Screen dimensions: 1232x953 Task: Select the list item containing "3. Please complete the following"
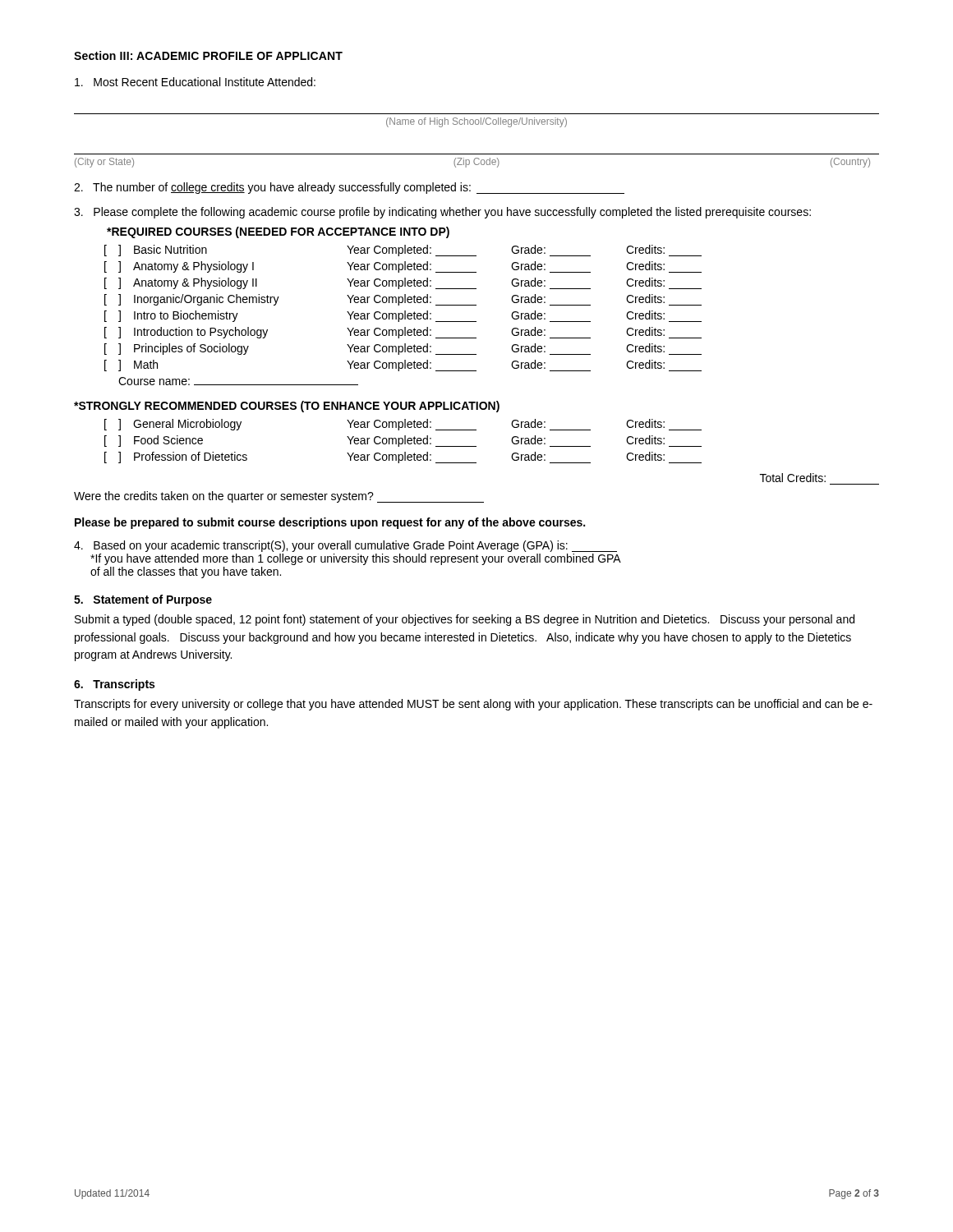coord(443,212)
